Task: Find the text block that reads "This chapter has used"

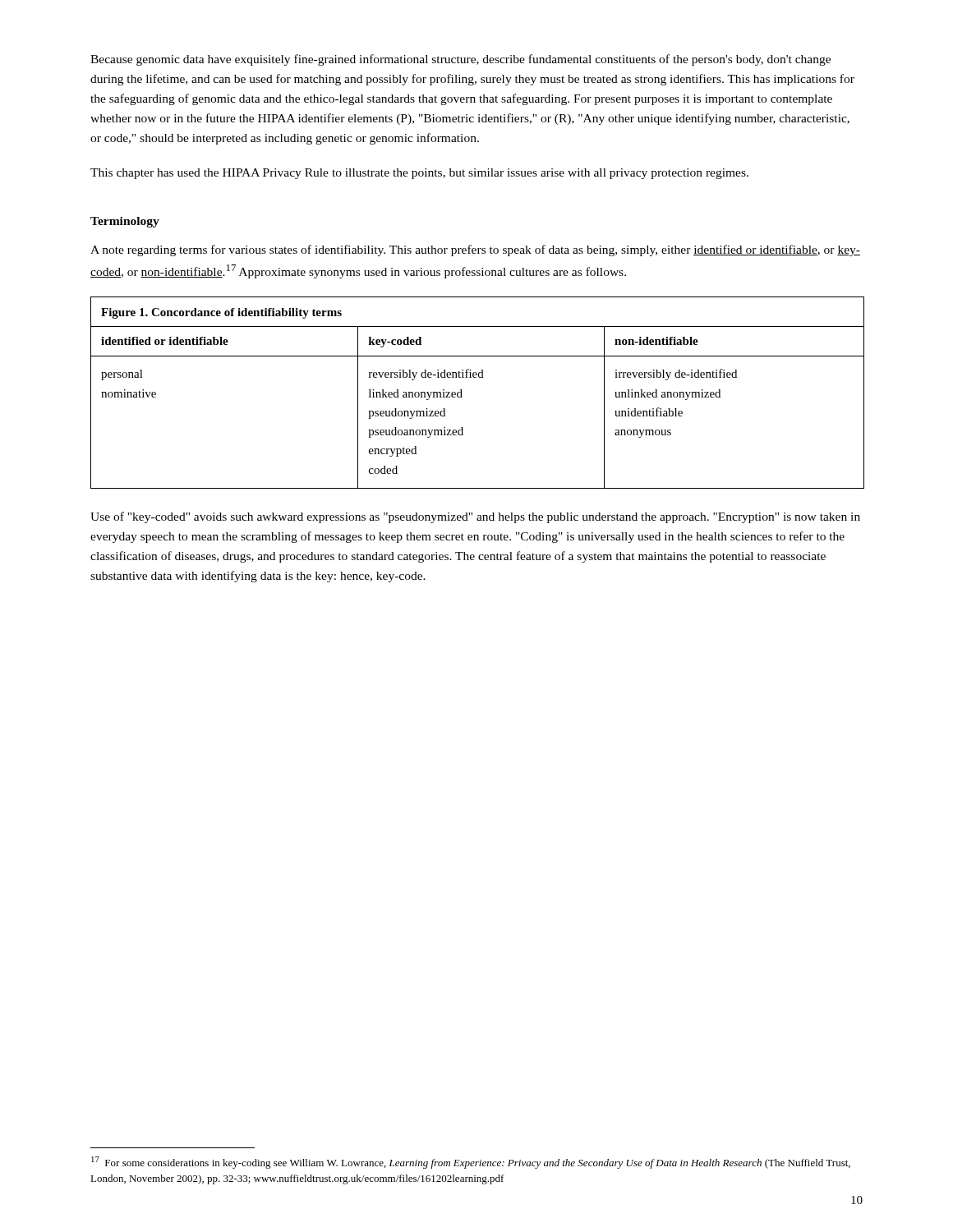Action: 420,172
